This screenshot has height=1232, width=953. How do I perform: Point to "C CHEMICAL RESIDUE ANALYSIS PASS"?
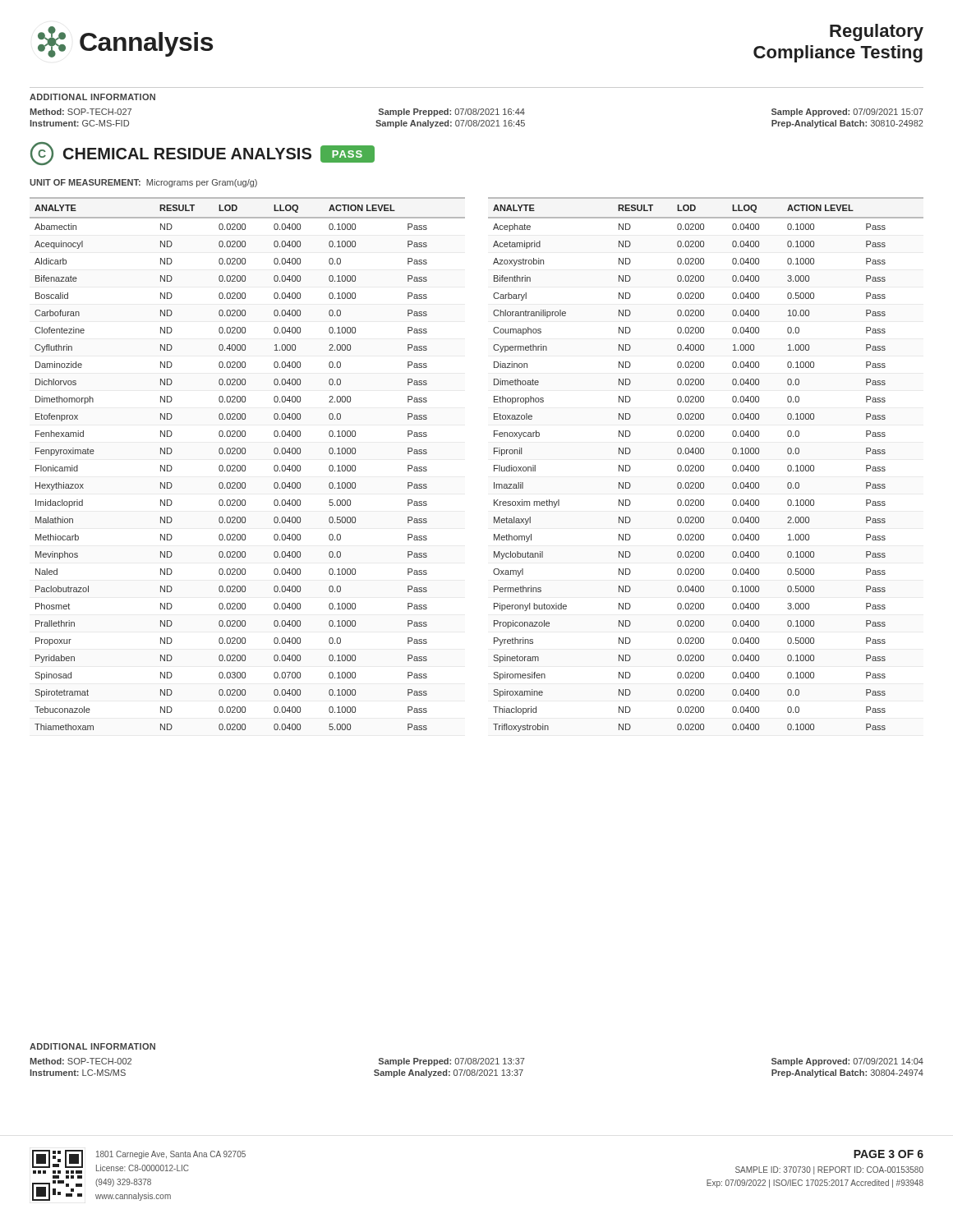(202, 154)
